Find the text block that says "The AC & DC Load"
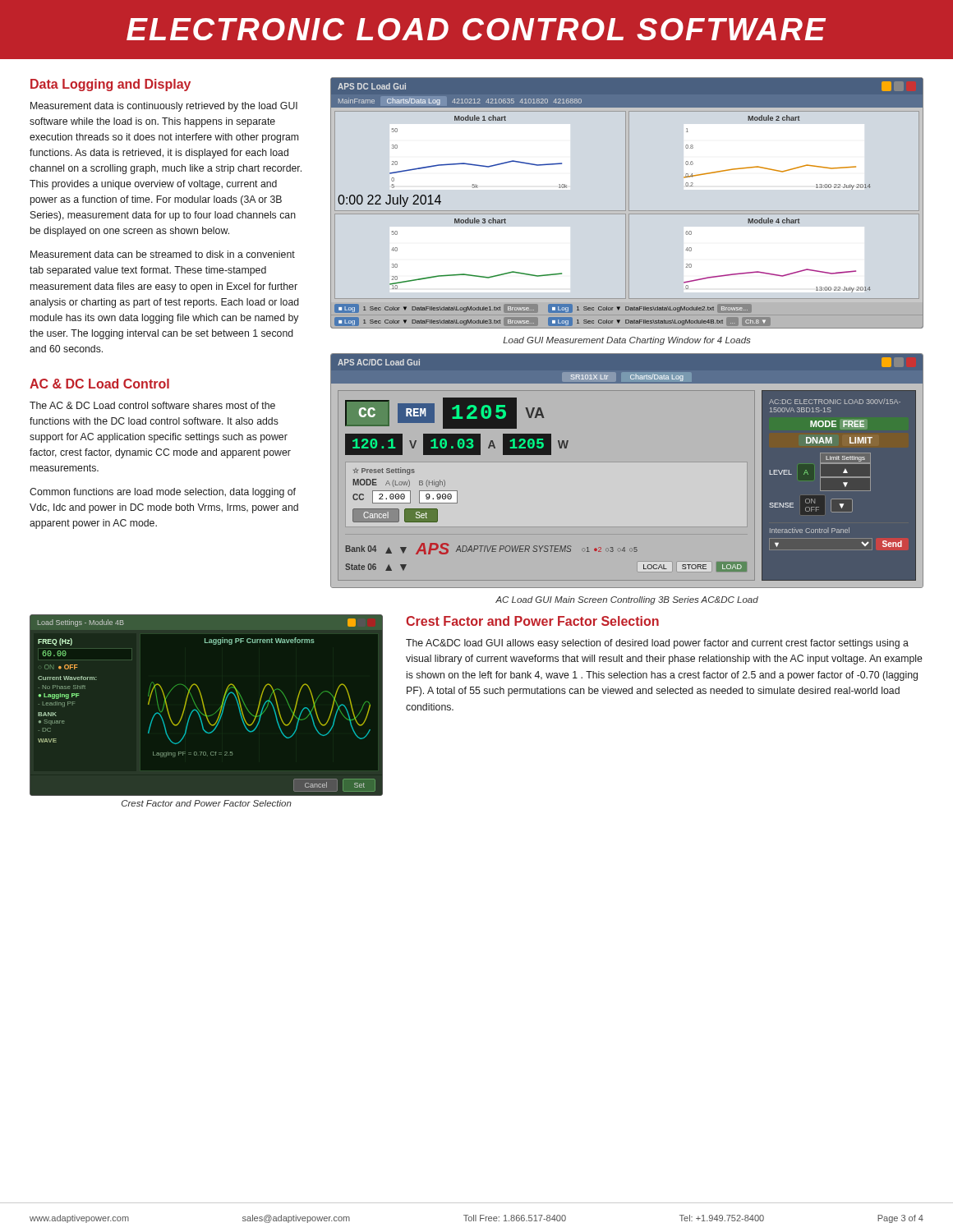Image resolution: width=953 pixels, height=1232 pixels. pyautogui.click(x=160, y=437)
